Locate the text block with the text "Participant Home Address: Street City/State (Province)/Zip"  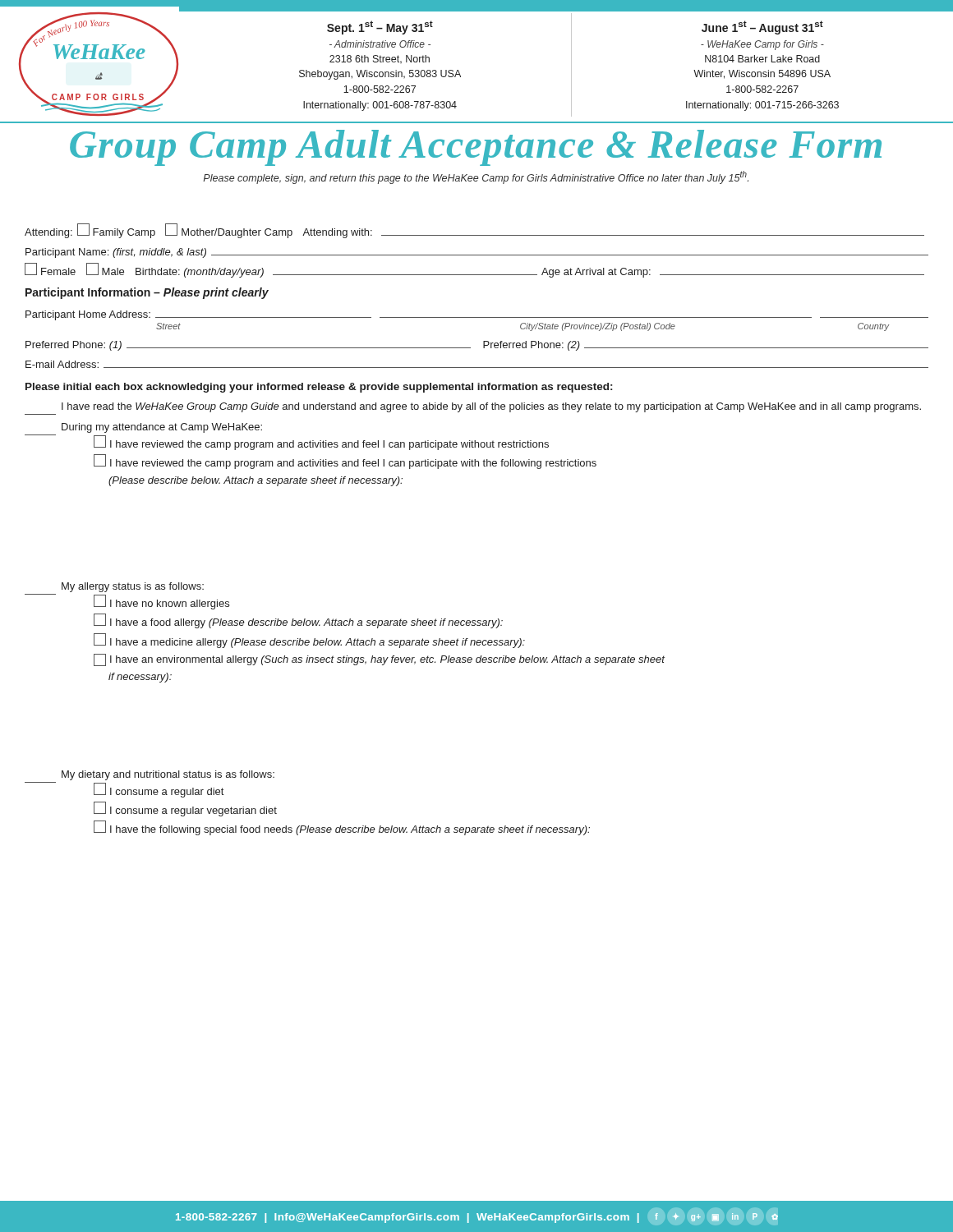(x=476, y=317)
